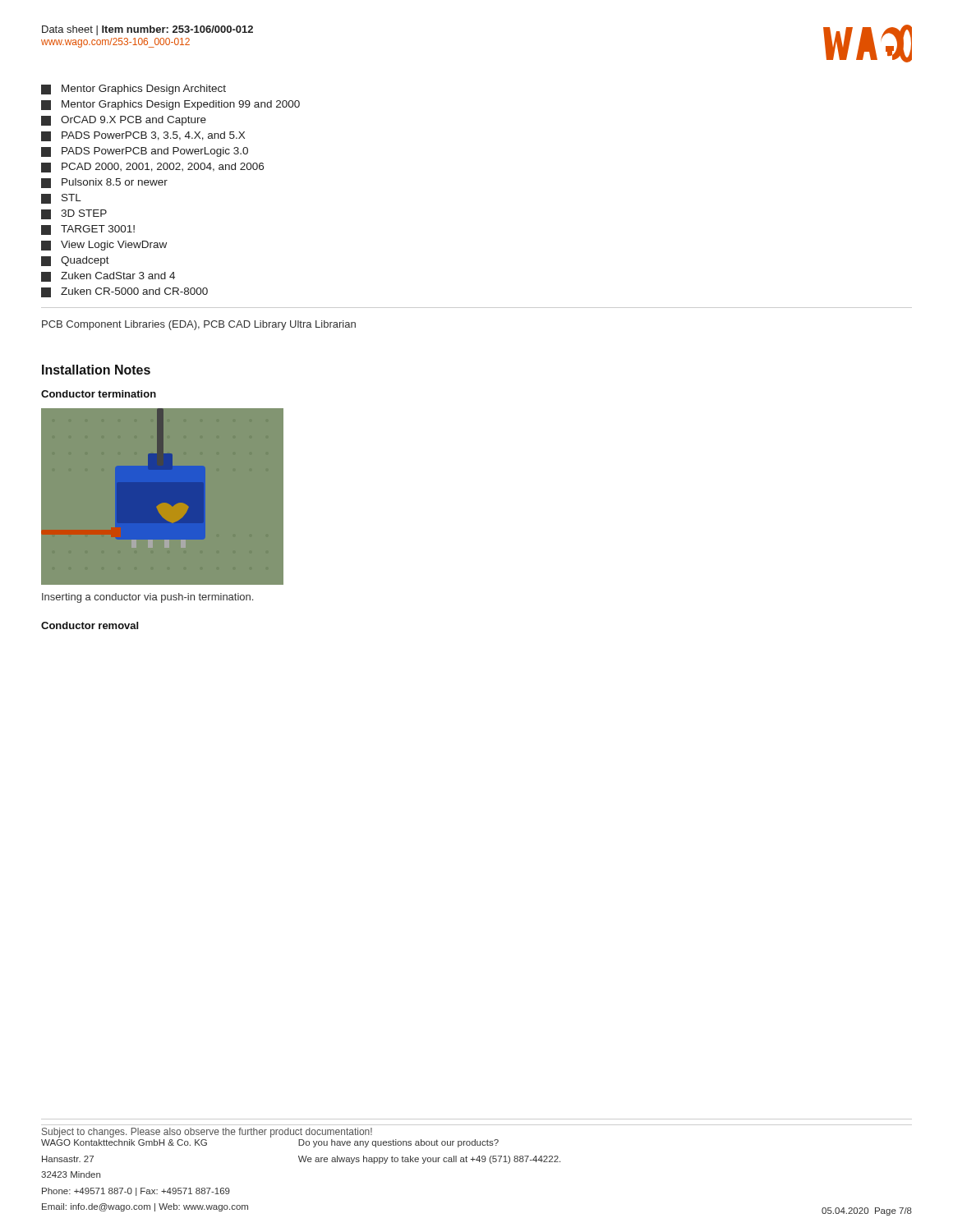Click on the passage starting "Zuken CR-5000 and"
Image resolution: width=953 pixels, height=1232 pixels.
click(x=124, y=292)
